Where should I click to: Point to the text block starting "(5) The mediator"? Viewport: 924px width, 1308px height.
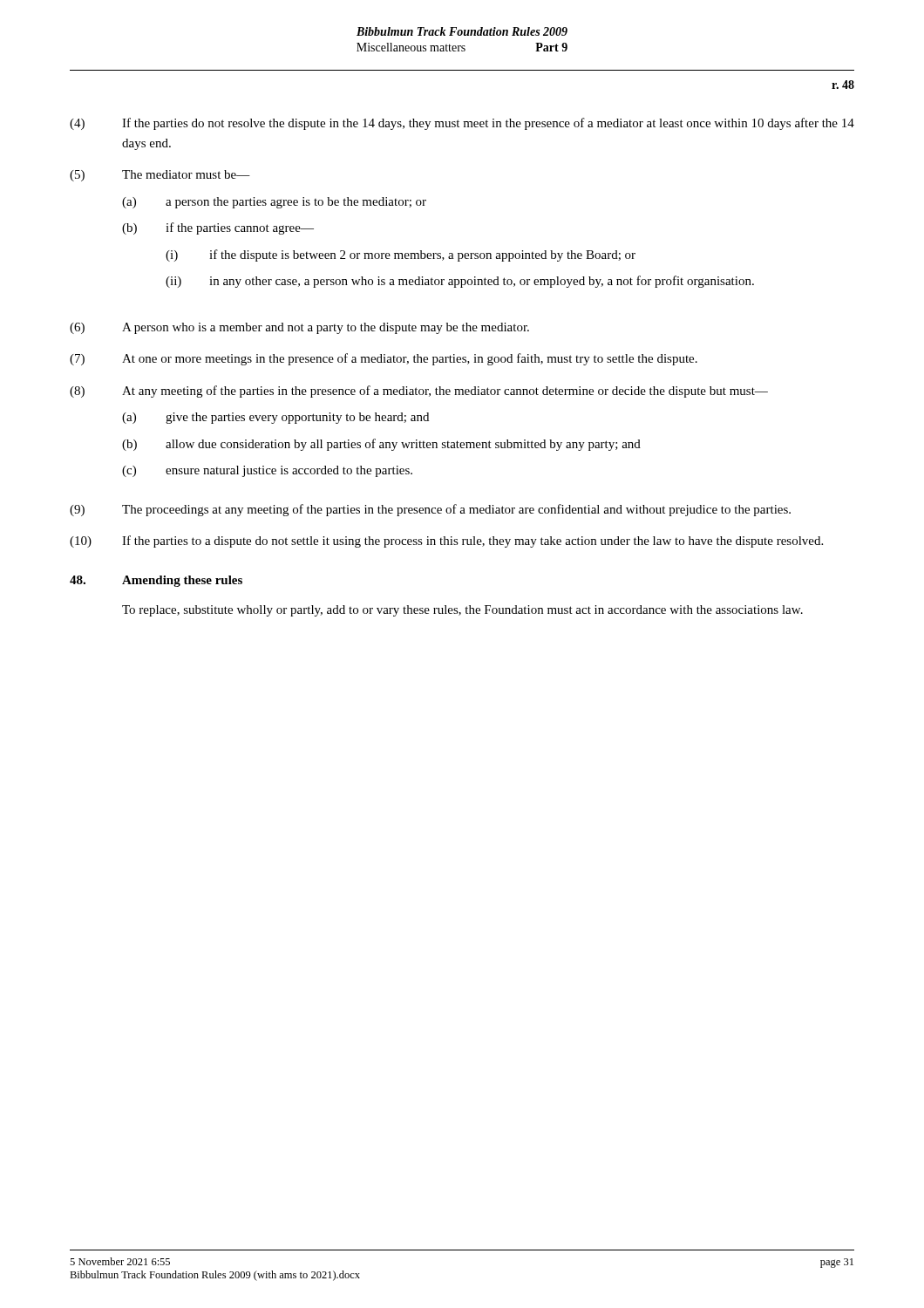[x=160, y=176]
